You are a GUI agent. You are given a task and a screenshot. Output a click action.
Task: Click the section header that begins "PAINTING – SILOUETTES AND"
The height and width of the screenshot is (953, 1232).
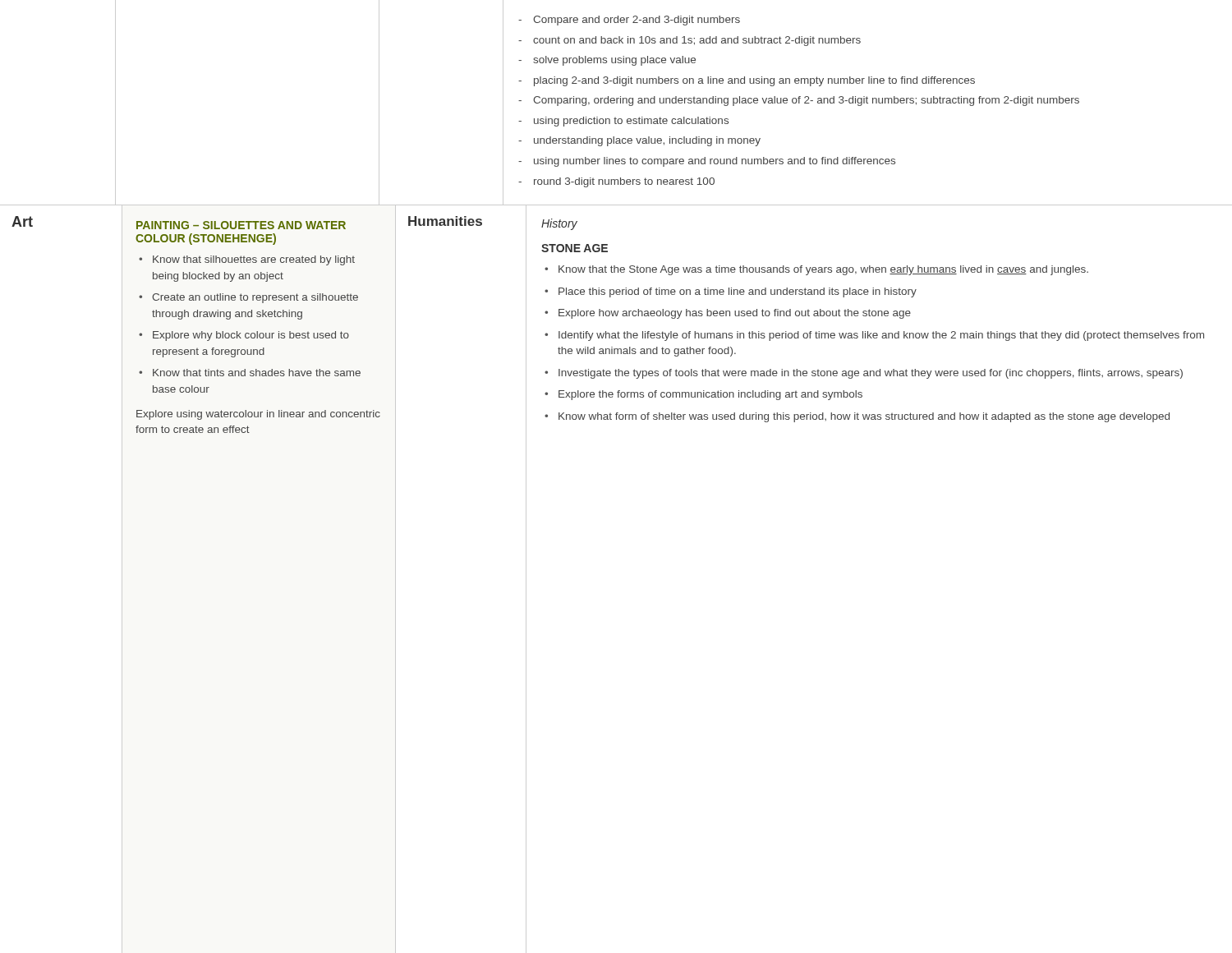pos(241,232)
